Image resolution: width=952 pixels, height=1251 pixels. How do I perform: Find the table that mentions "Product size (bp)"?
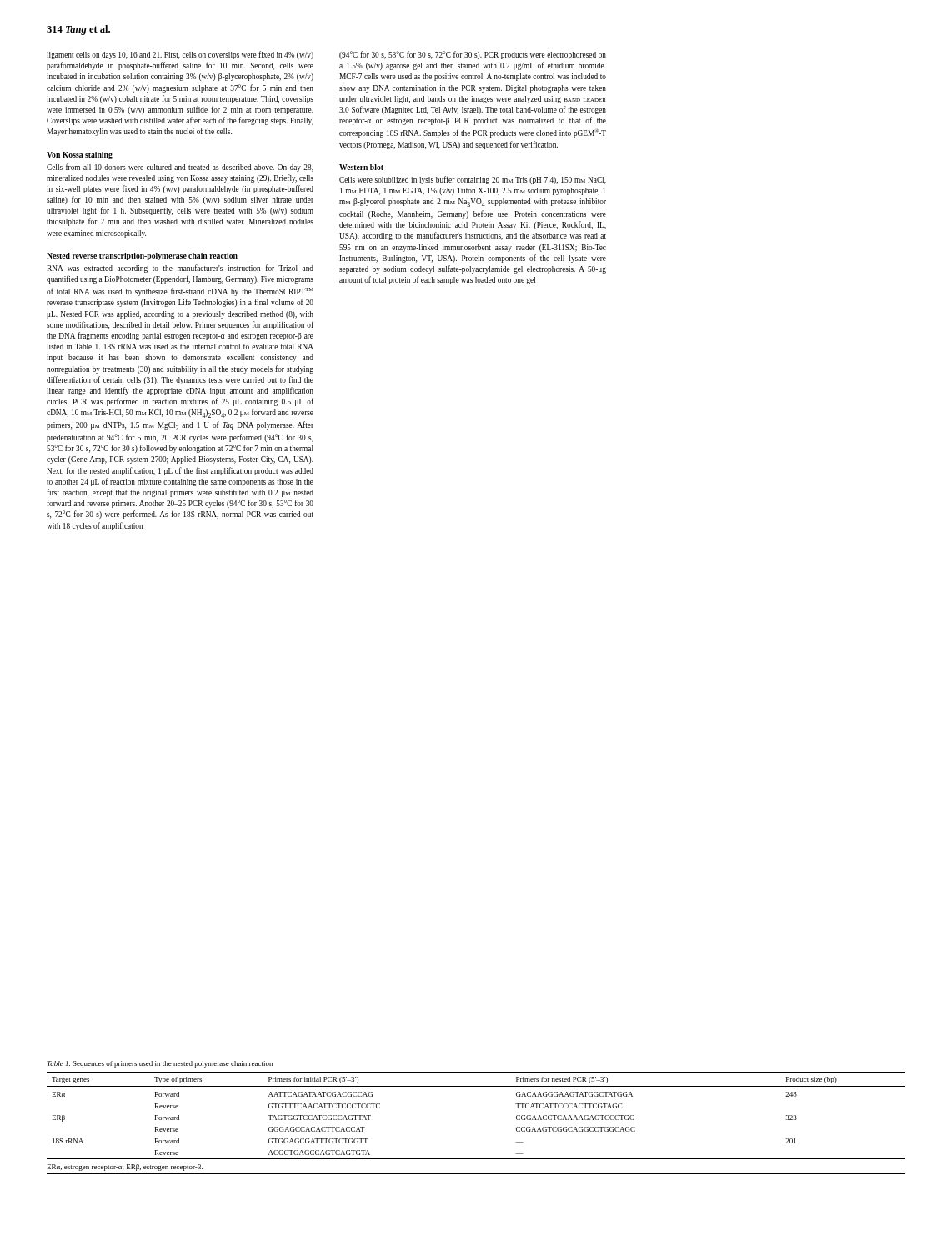pos(476,1123)
